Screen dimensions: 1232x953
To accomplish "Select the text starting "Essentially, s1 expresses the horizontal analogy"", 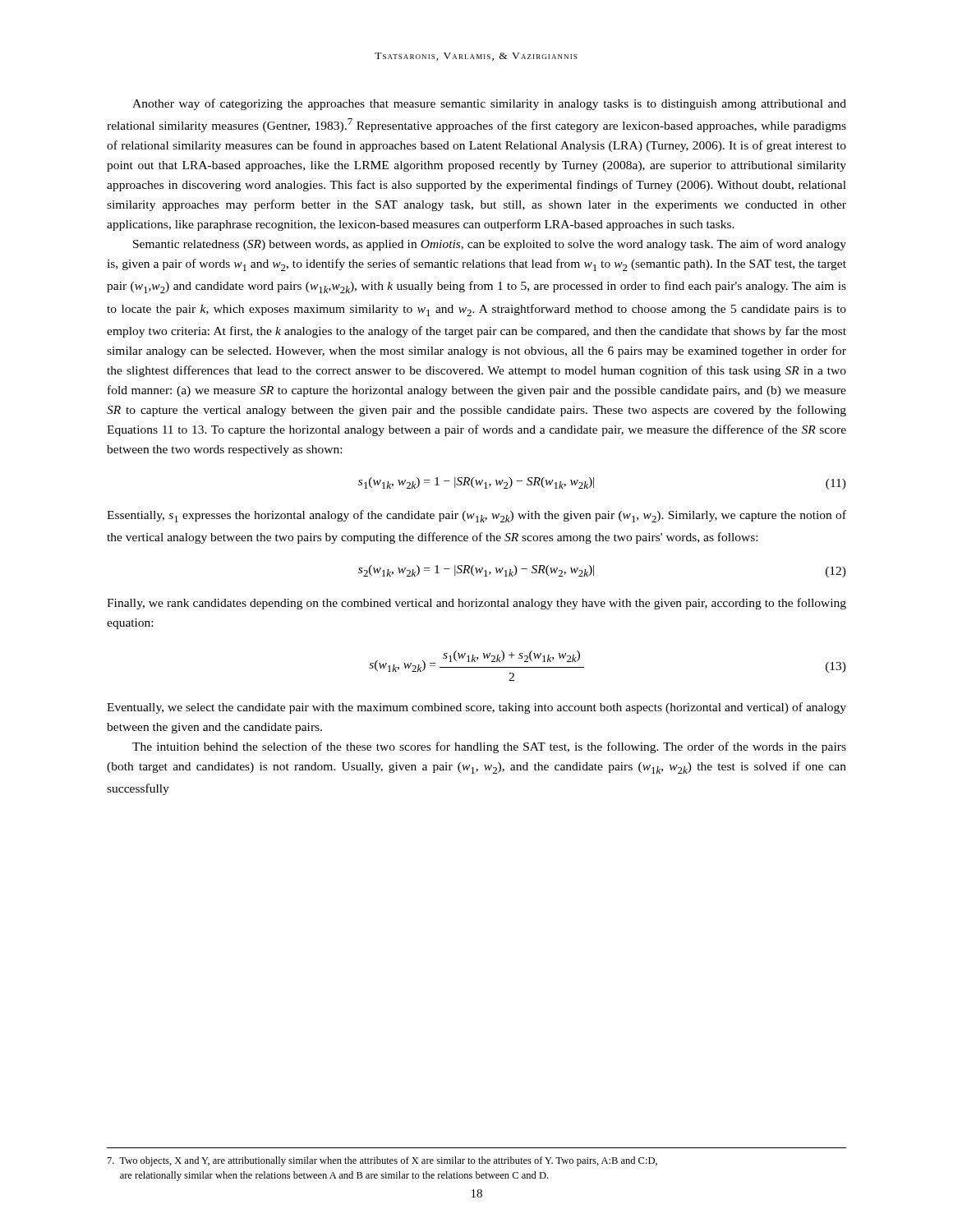I will pos(476,526).
